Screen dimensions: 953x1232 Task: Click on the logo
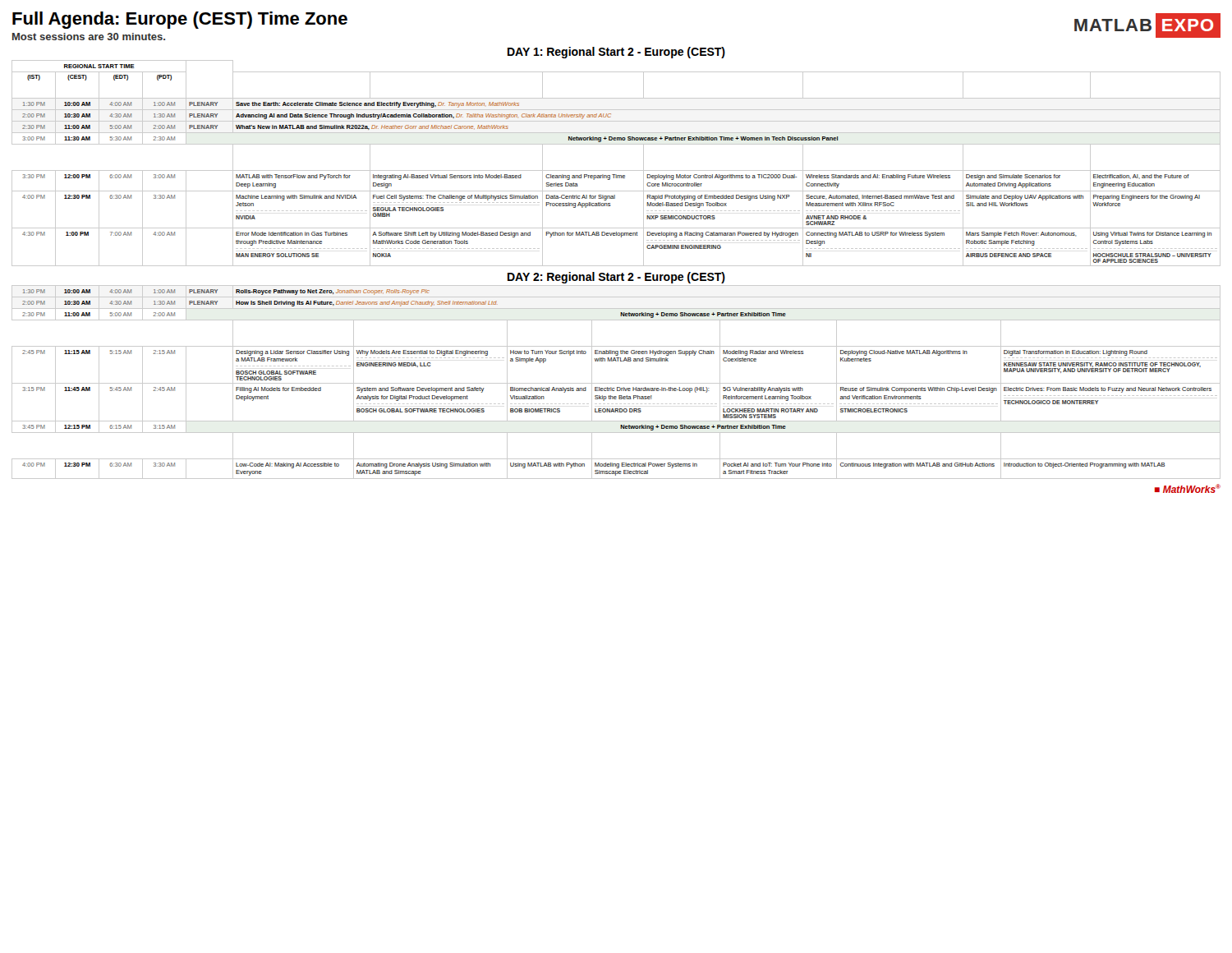(x=1147, y=25)
